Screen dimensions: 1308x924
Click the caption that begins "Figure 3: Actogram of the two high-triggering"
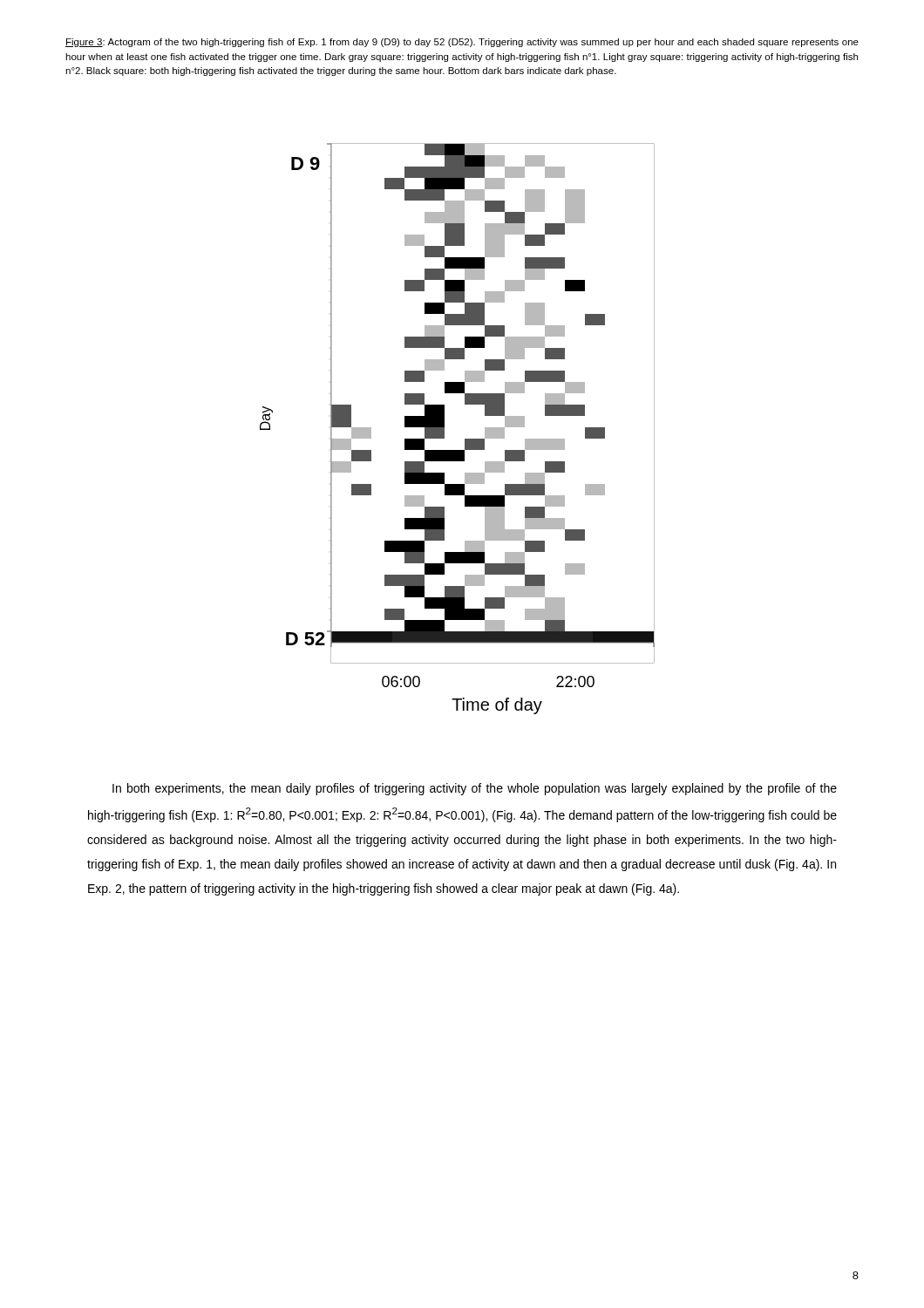click(x=462, y=56)
